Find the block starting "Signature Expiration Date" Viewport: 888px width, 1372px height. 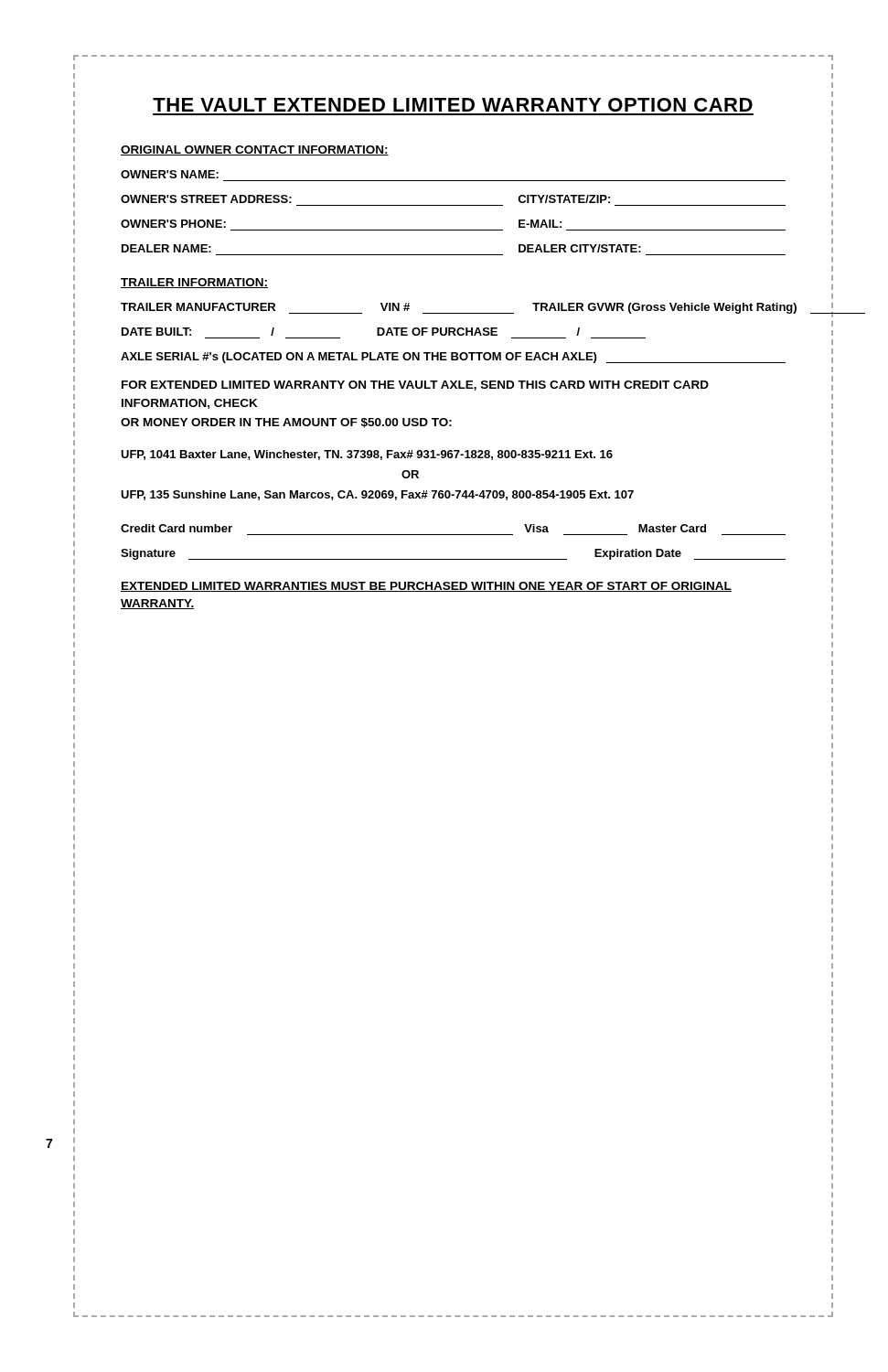(x=453, y=552)
